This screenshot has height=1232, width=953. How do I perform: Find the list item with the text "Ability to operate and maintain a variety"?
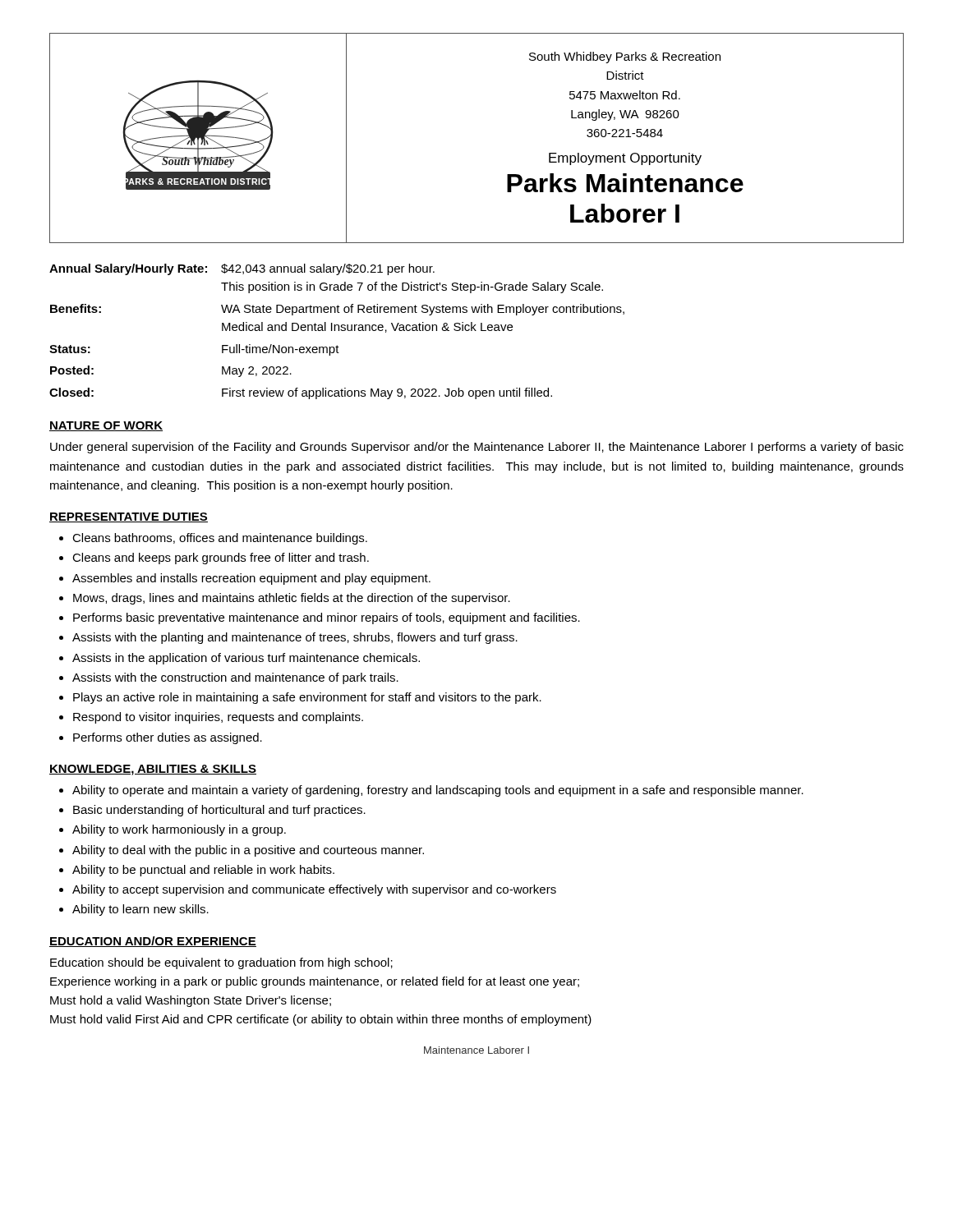pyautogui.click(x=438, y=790)
